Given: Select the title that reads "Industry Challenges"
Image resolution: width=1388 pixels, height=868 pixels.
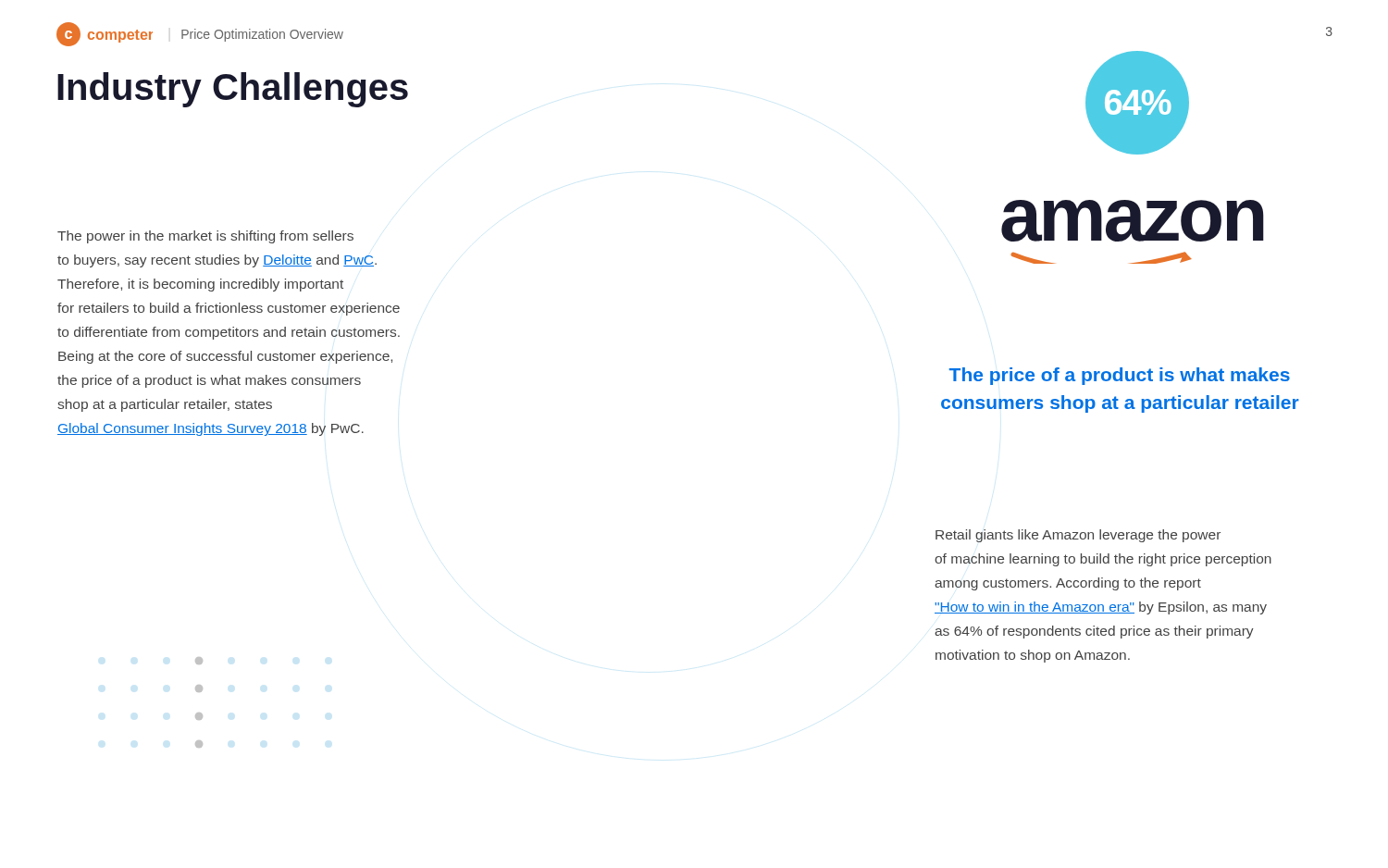Looking at the screenshot, I should pos(232,87).
